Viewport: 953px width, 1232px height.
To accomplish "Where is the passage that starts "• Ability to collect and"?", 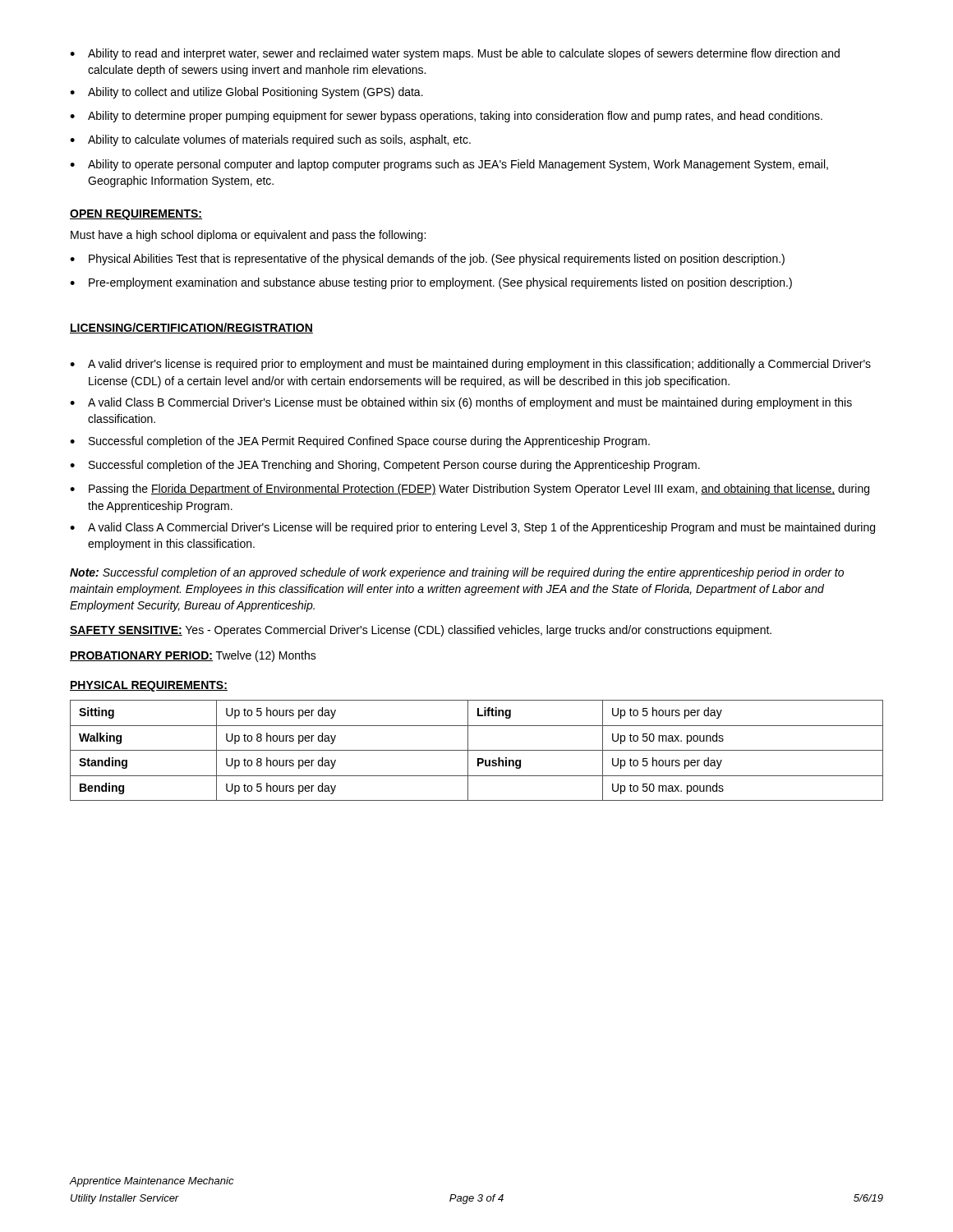I will pos(246,93).
